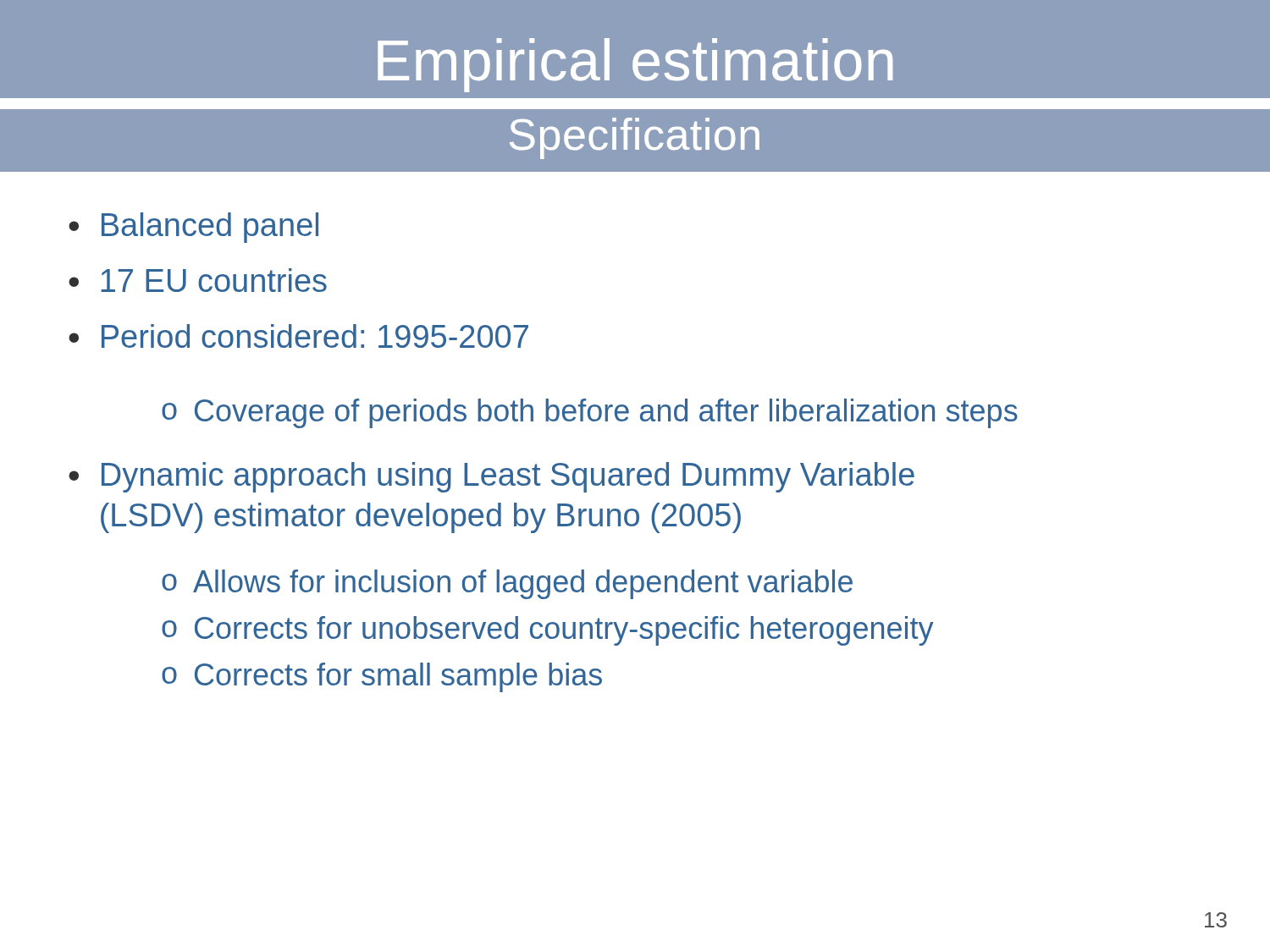This screenshot has width=1270, height=952.
Task: Click where it says "Empirical estimation"
Action: (x=635, y=58)
